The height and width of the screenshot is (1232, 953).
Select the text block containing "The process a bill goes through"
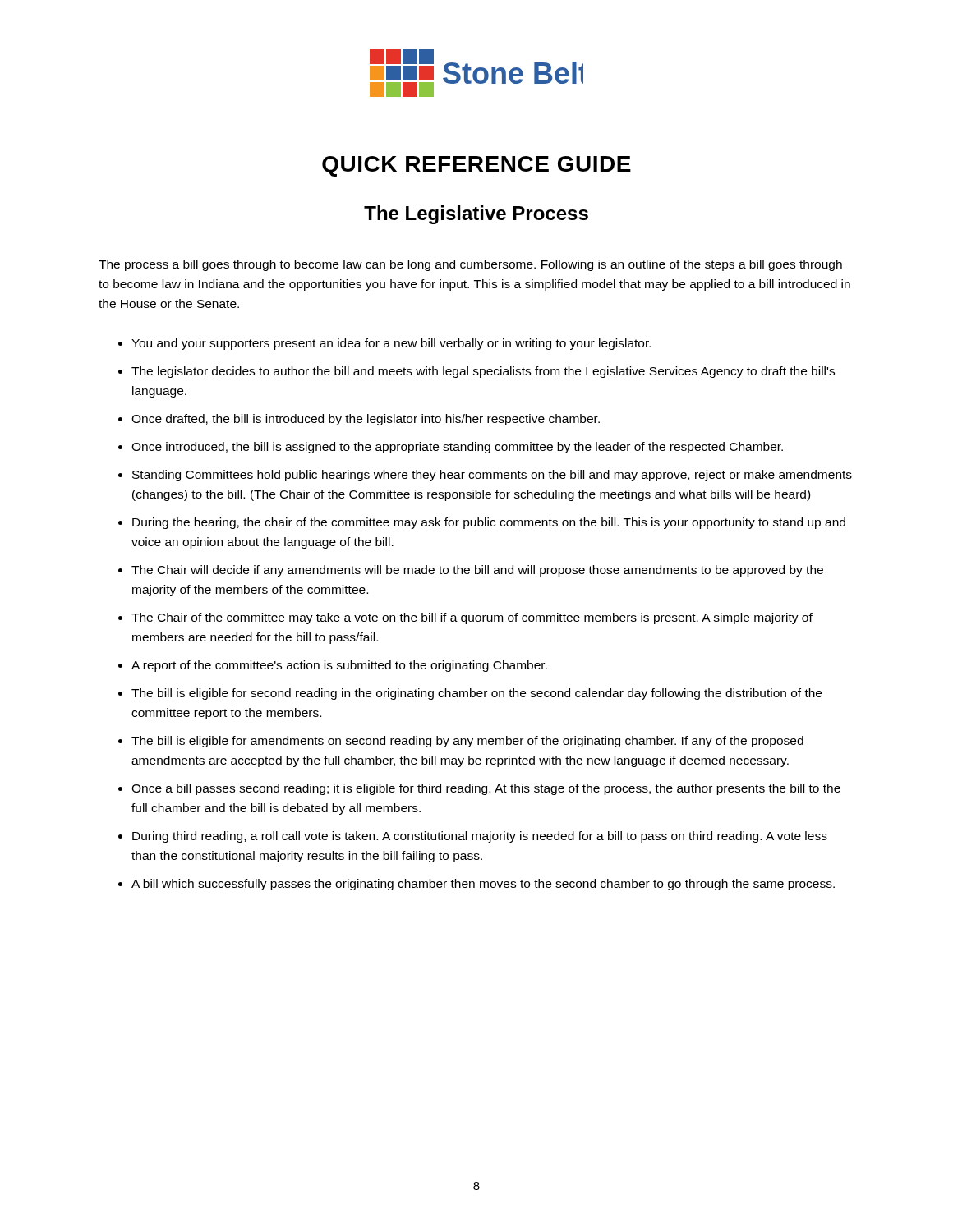[x=475, y=284]
